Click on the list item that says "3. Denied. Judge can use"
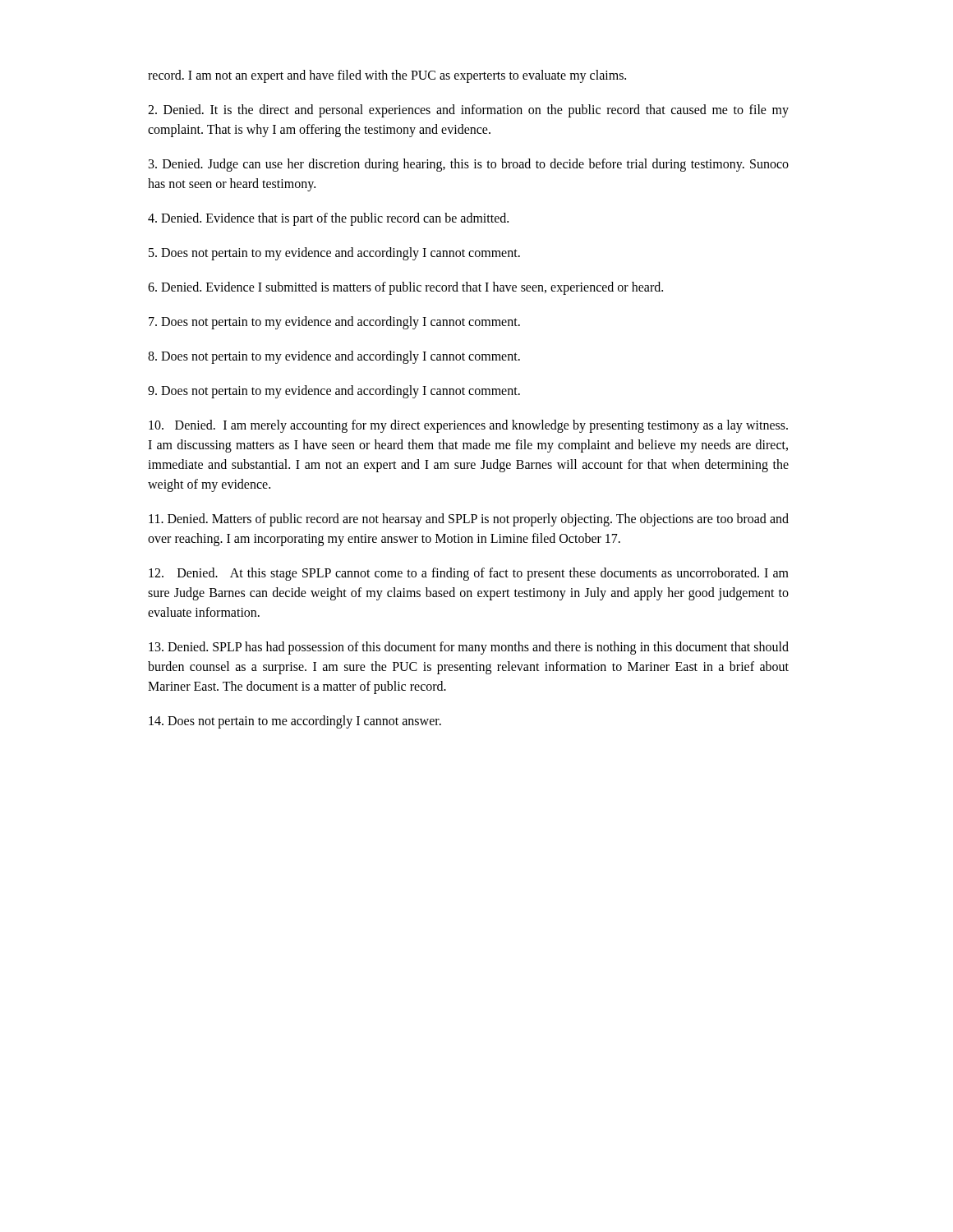The image size is (953, 1232). pyautogui.click(x=468, y=174)
